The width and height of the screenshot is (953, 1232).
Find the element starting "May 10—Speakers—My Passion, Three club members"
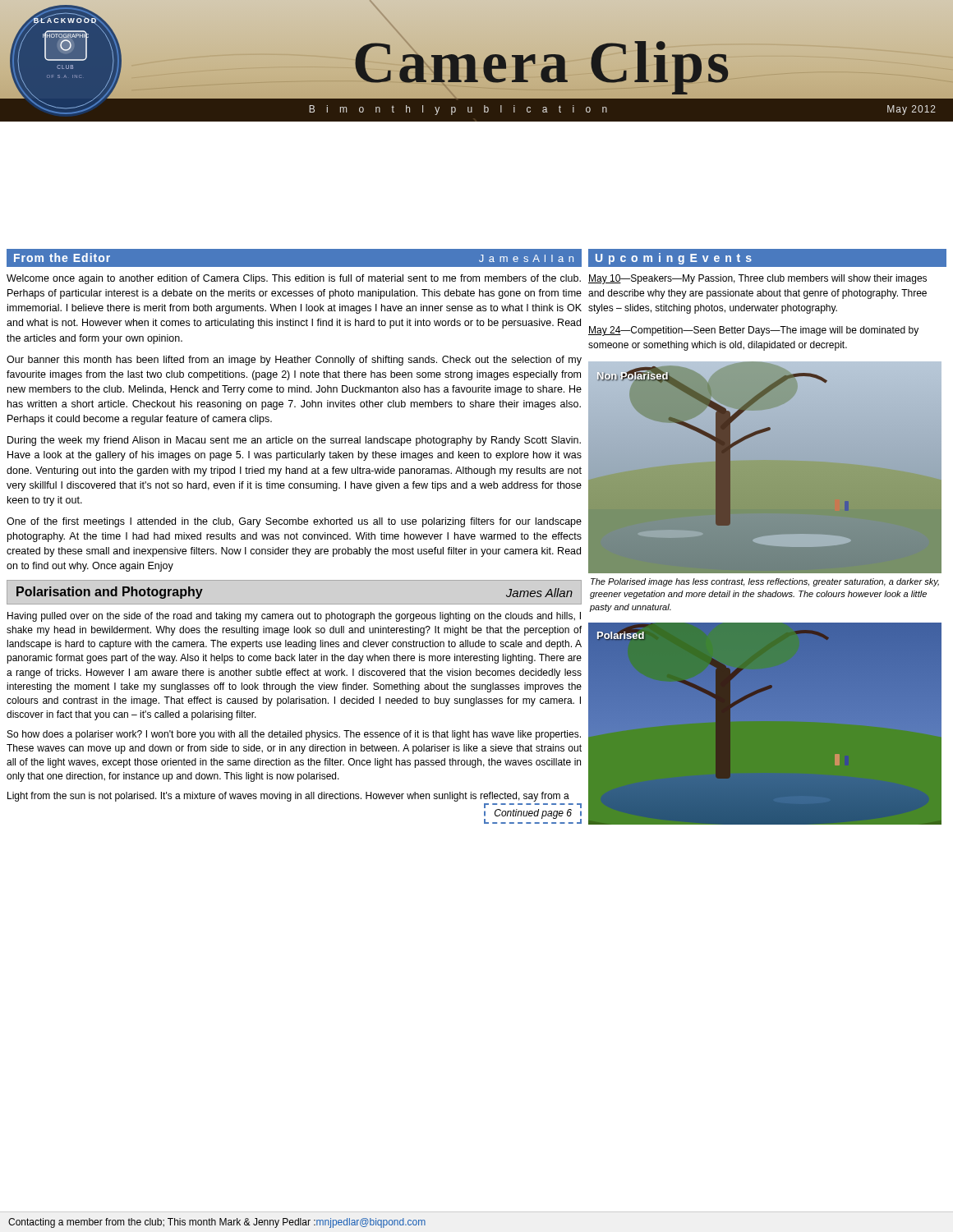coord(758,293)
